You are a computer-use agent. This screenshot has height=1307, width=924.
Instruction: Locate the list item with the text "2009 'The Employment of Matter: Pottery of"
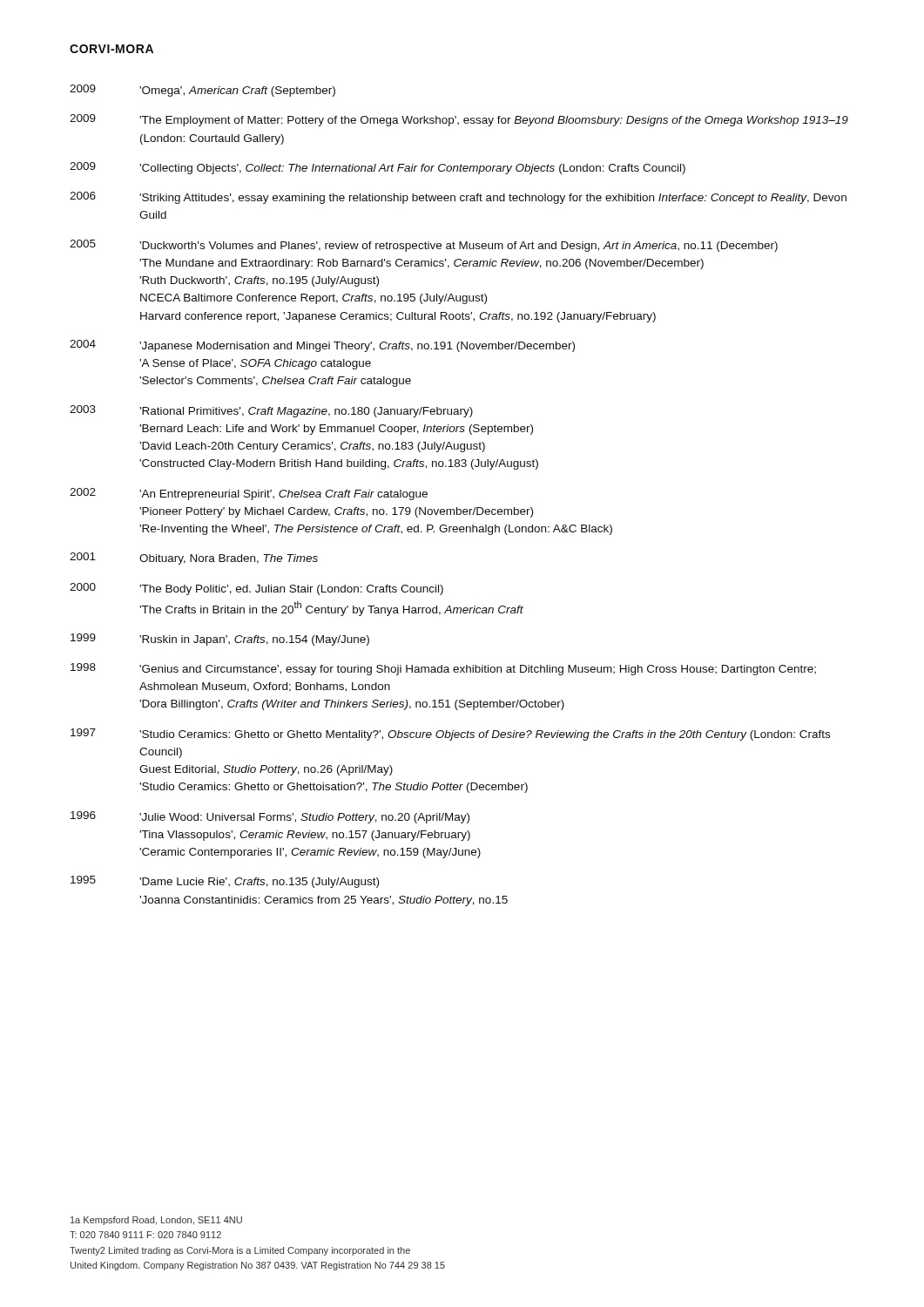[x=462, y=129]
